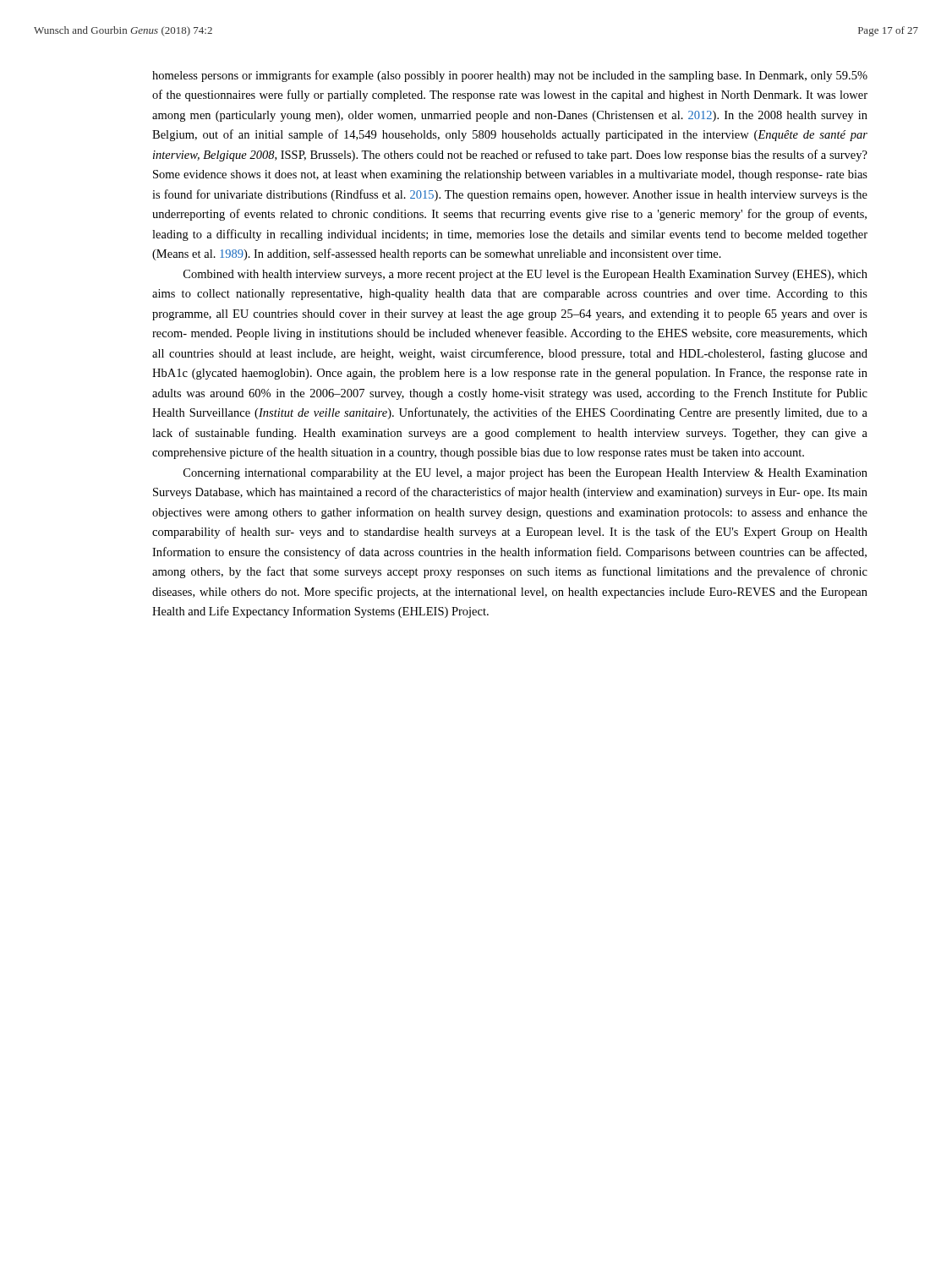Where is the passage that starts "homeless persons or"?

coord(510,165)
